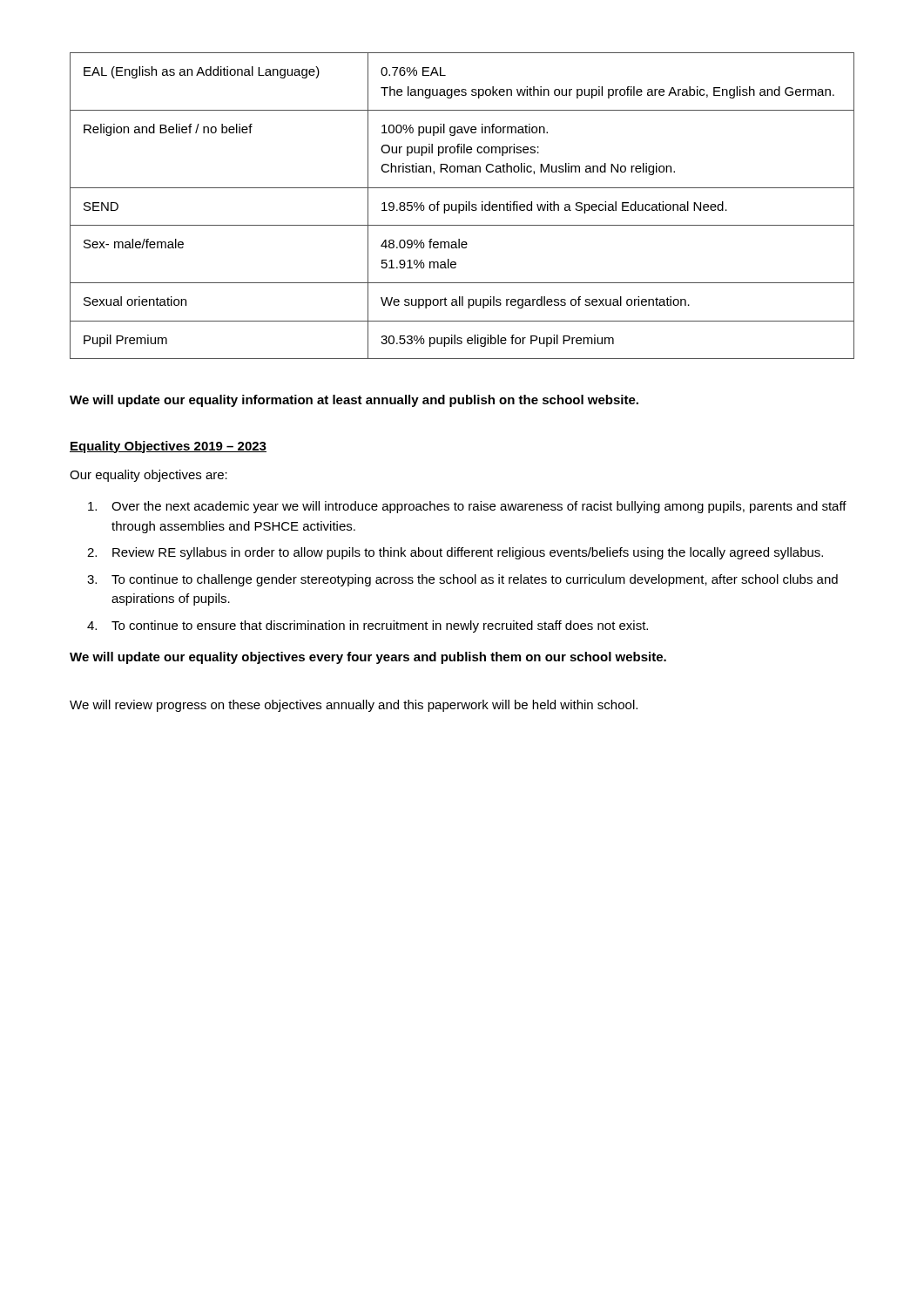Image resolution: width=924 pixels, height=1307 pixels.
Task: Point to the passage starting "We will review progress on these"
Action: (x=354, y=704)
